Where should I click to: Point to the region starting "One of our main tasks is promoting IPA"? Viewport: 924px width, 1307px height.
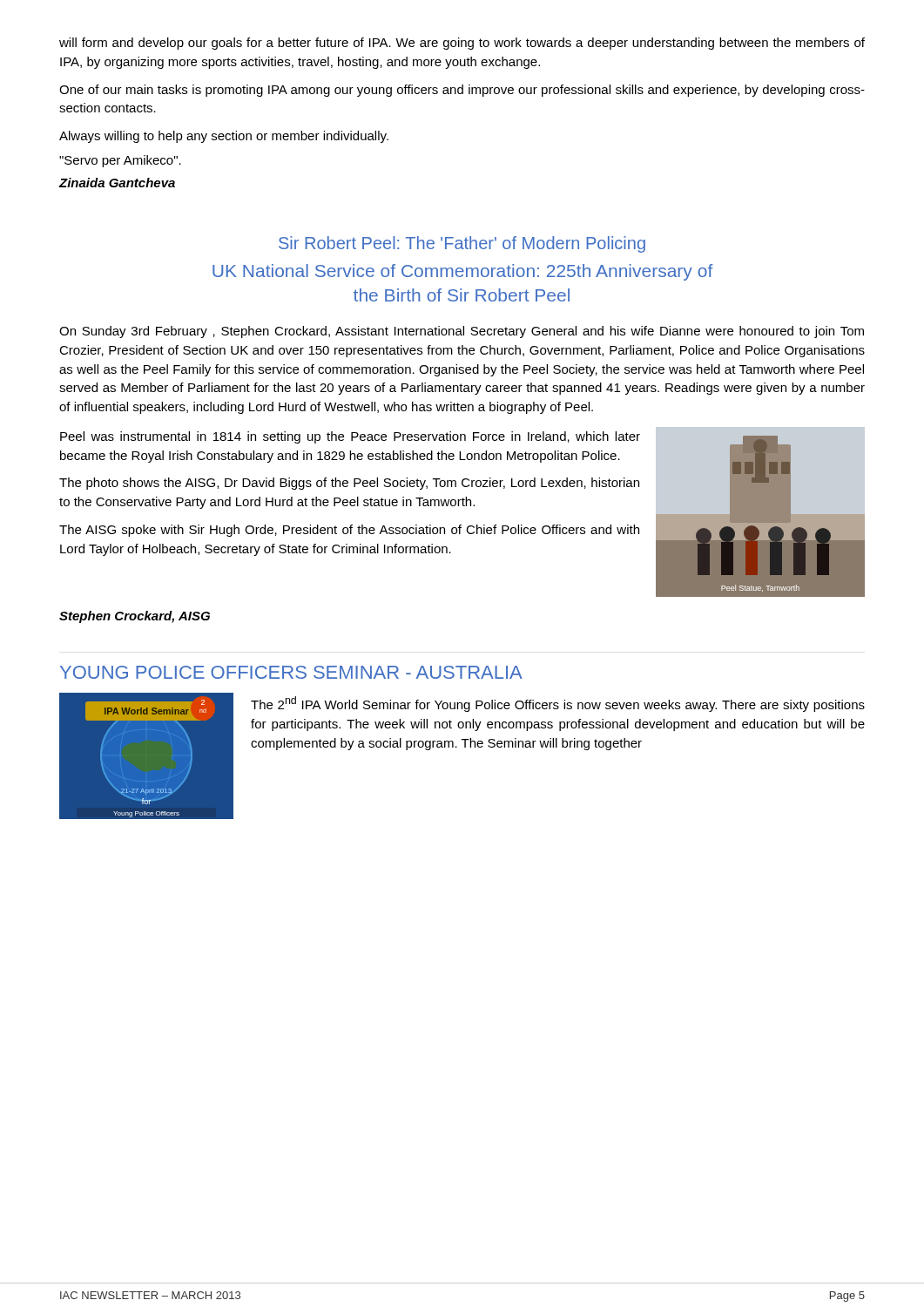(462, 98)
